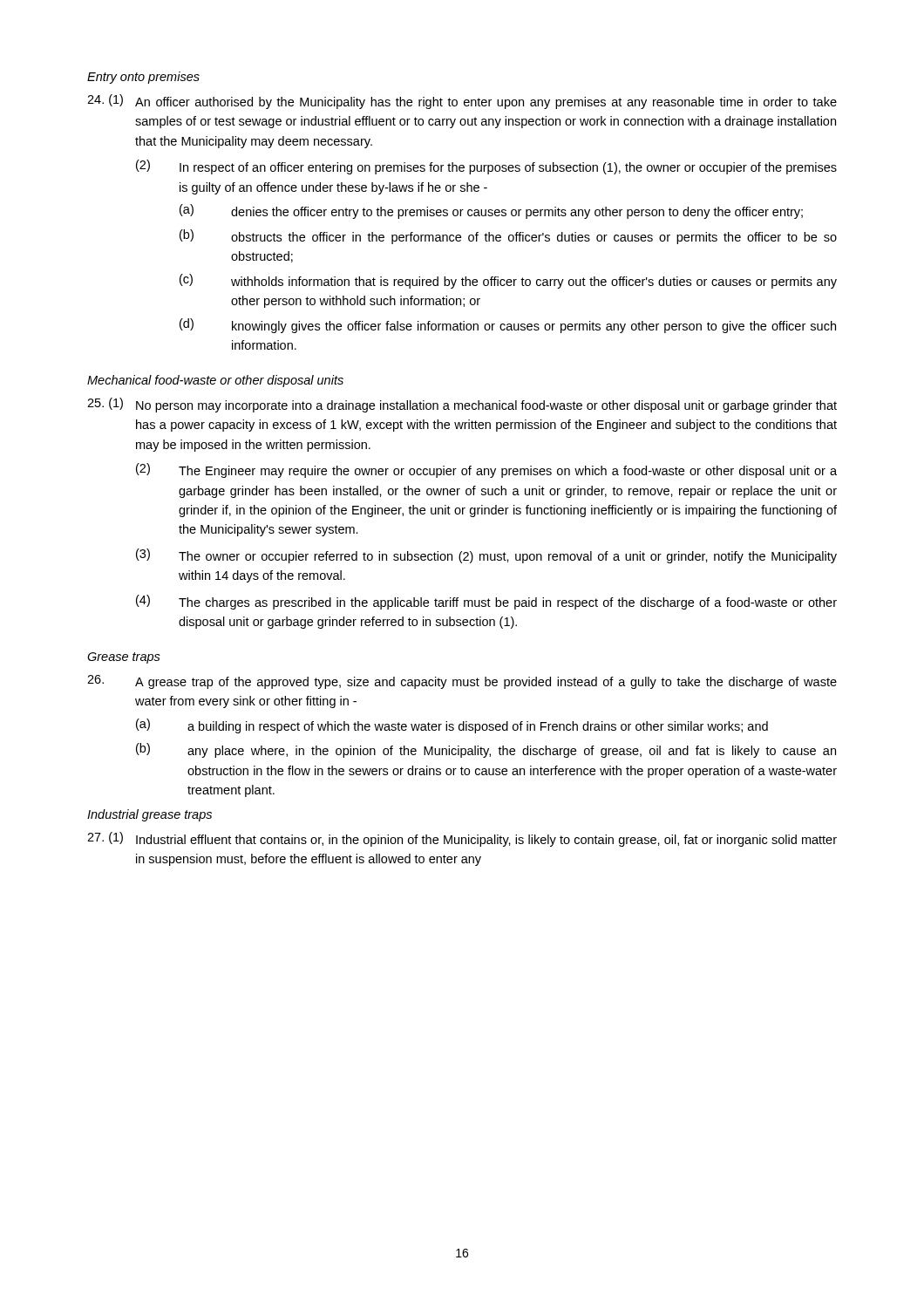The width and height of the screenshot is (924, 1308).
Task: Point to the block starting "(a) a building in respect of which"
Action: (x=486, y=726)
